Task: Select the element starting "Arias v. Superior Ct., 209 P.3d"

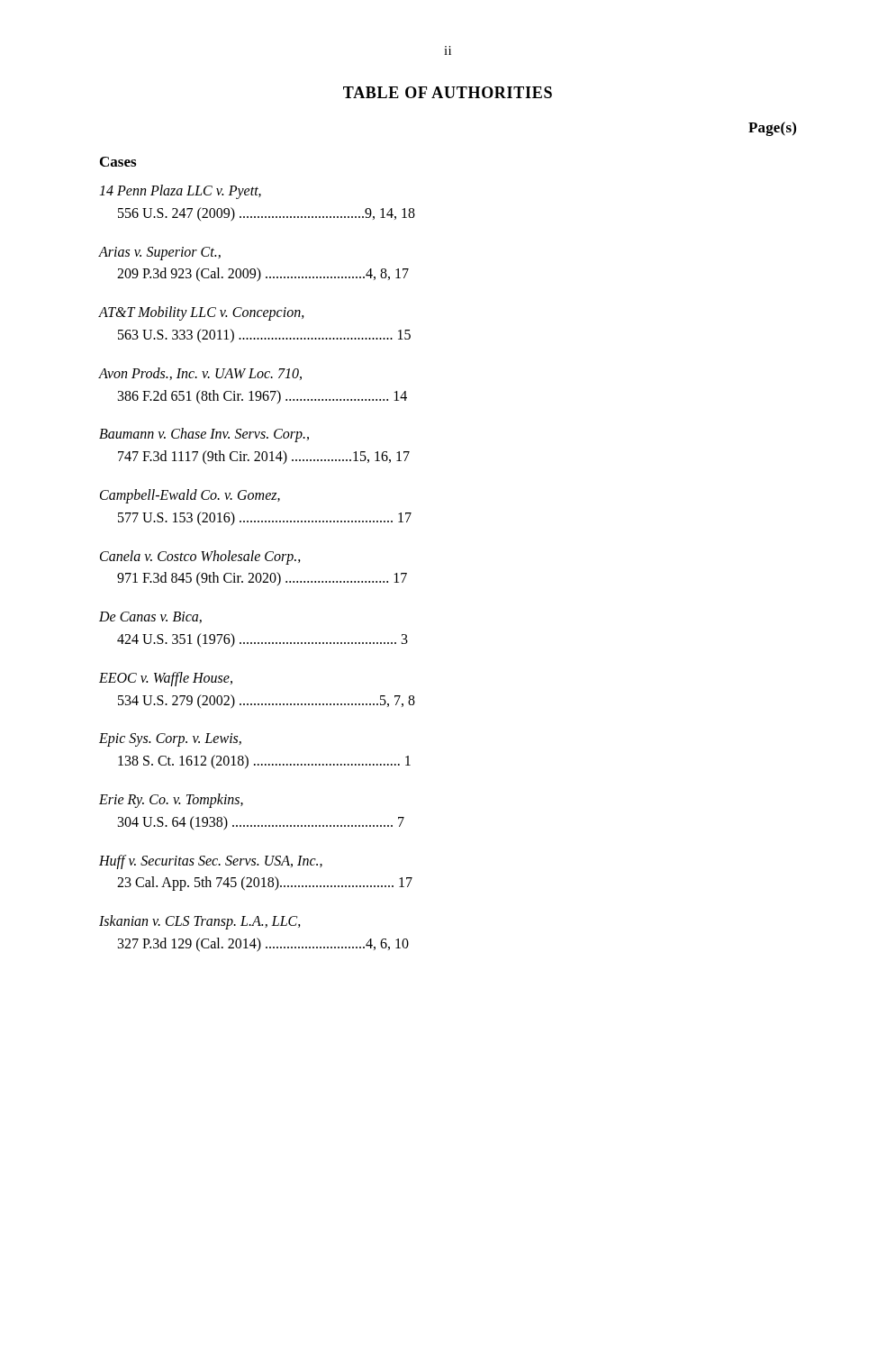Action: [160, 254]
